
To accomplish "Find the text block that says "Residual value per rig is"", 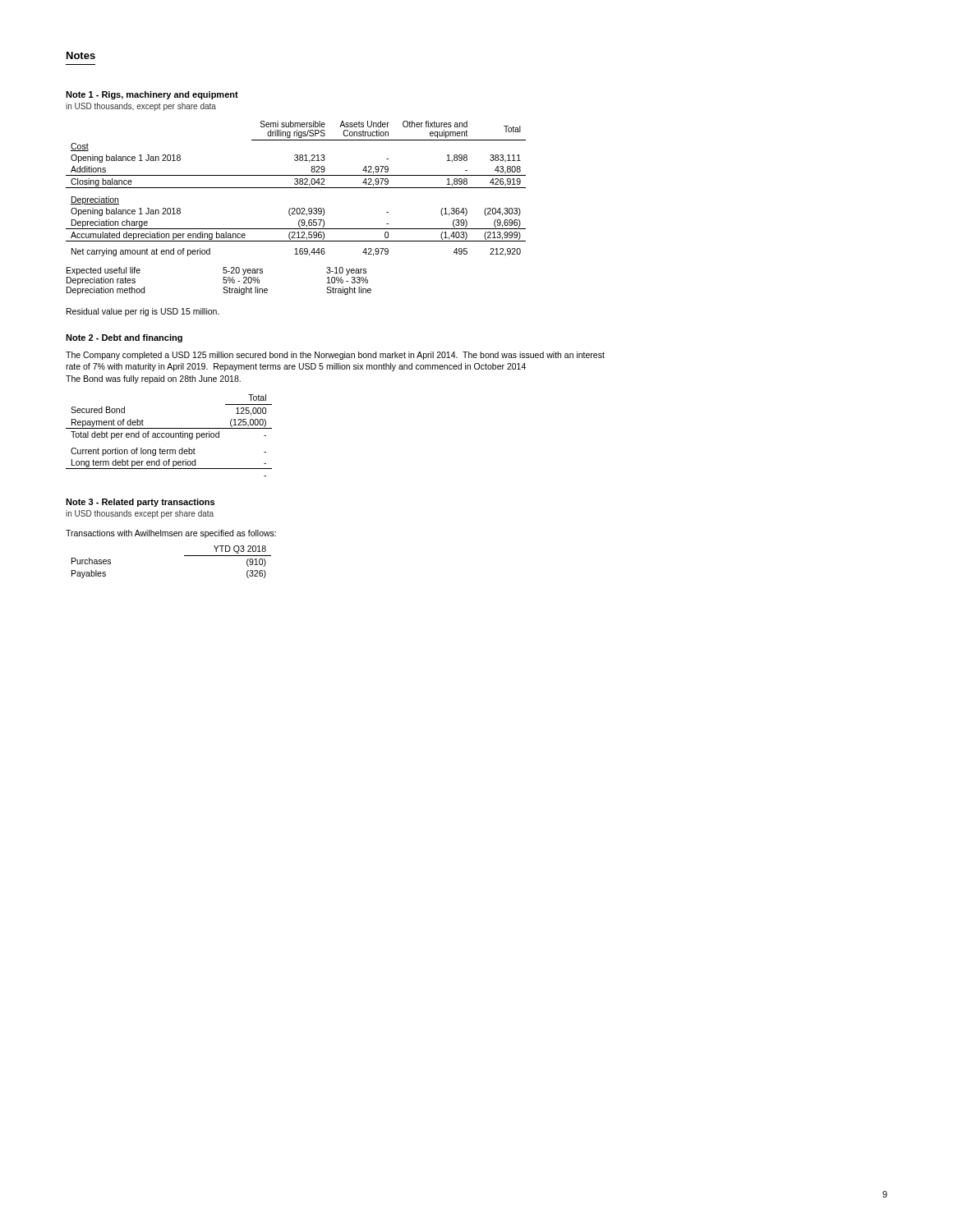I will click(143, 311).
